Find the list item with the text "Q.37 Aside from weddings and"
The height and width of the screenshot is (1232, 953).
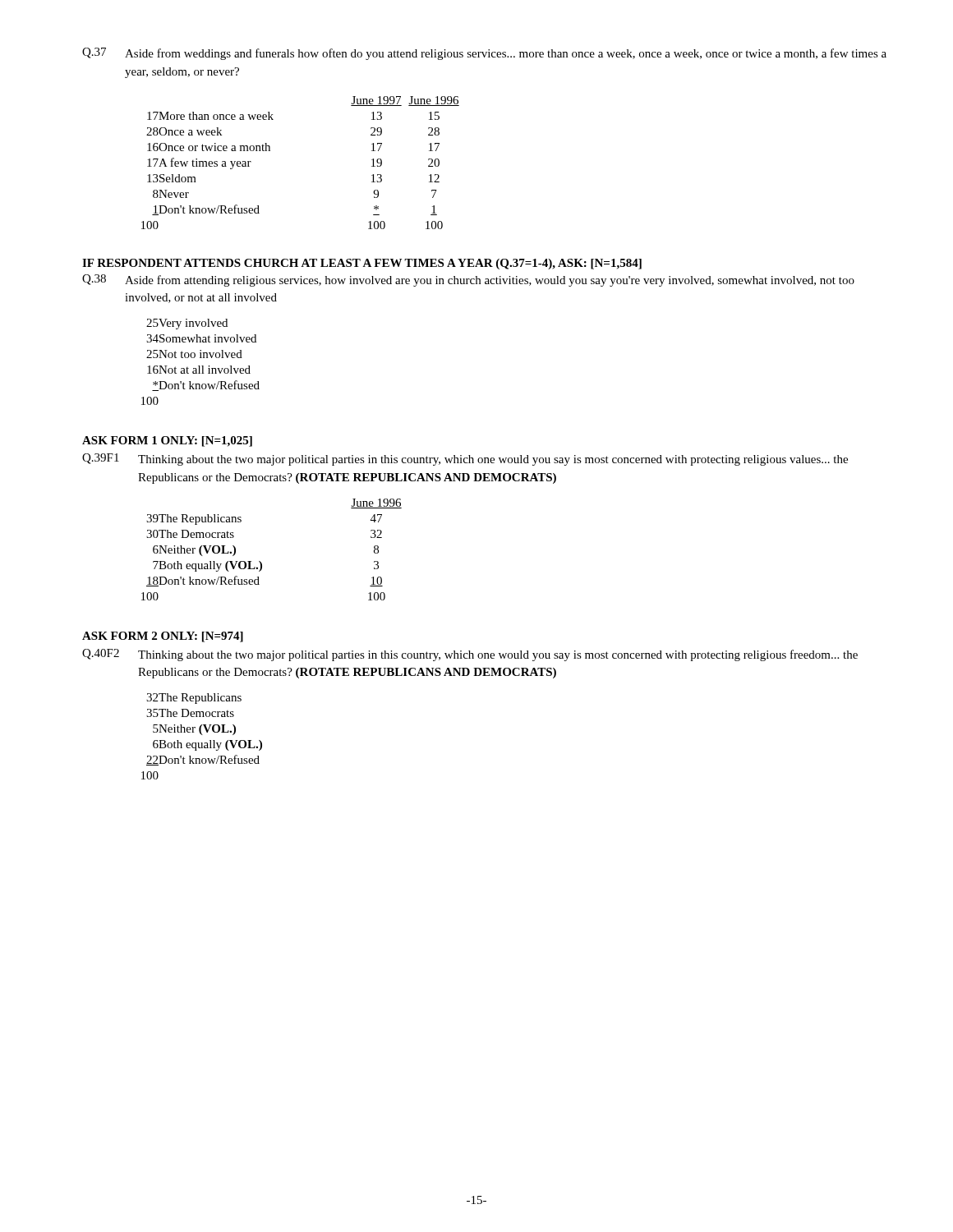point(485,63)
